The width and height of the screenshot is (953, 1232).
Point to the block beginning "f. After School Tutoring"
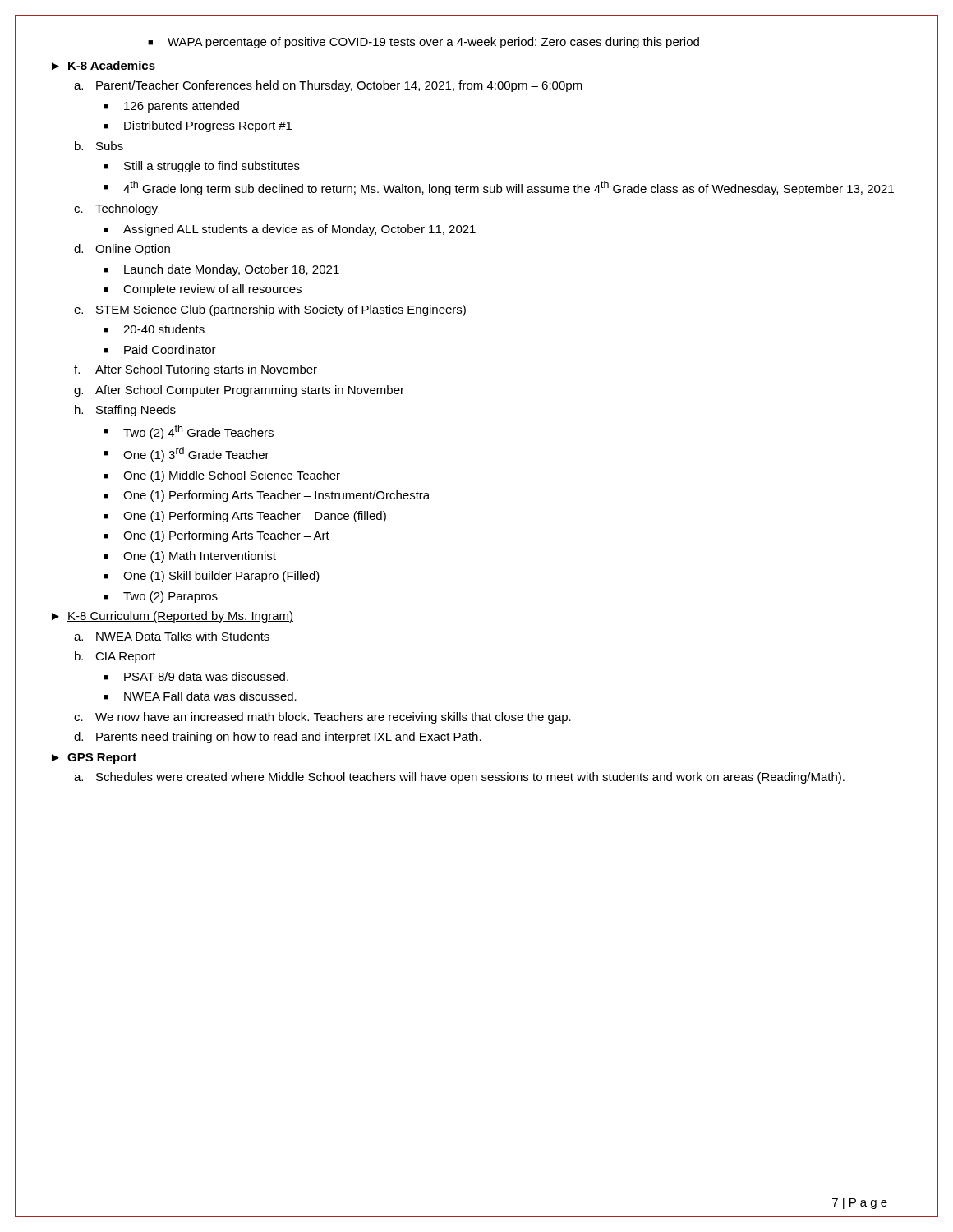(196, 370)
